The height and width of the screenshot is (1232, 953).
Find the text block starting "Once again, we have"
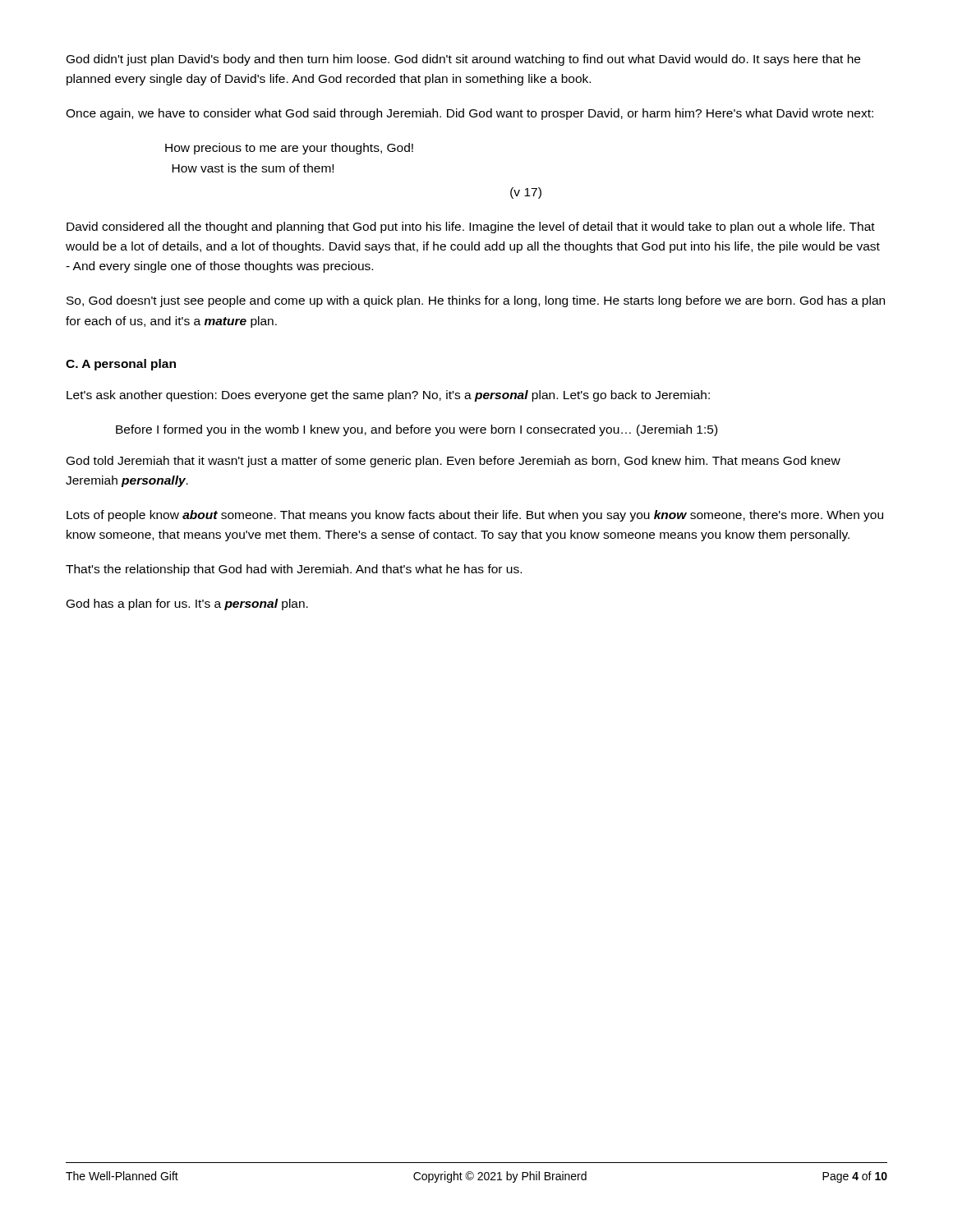[x=470, y=113]
